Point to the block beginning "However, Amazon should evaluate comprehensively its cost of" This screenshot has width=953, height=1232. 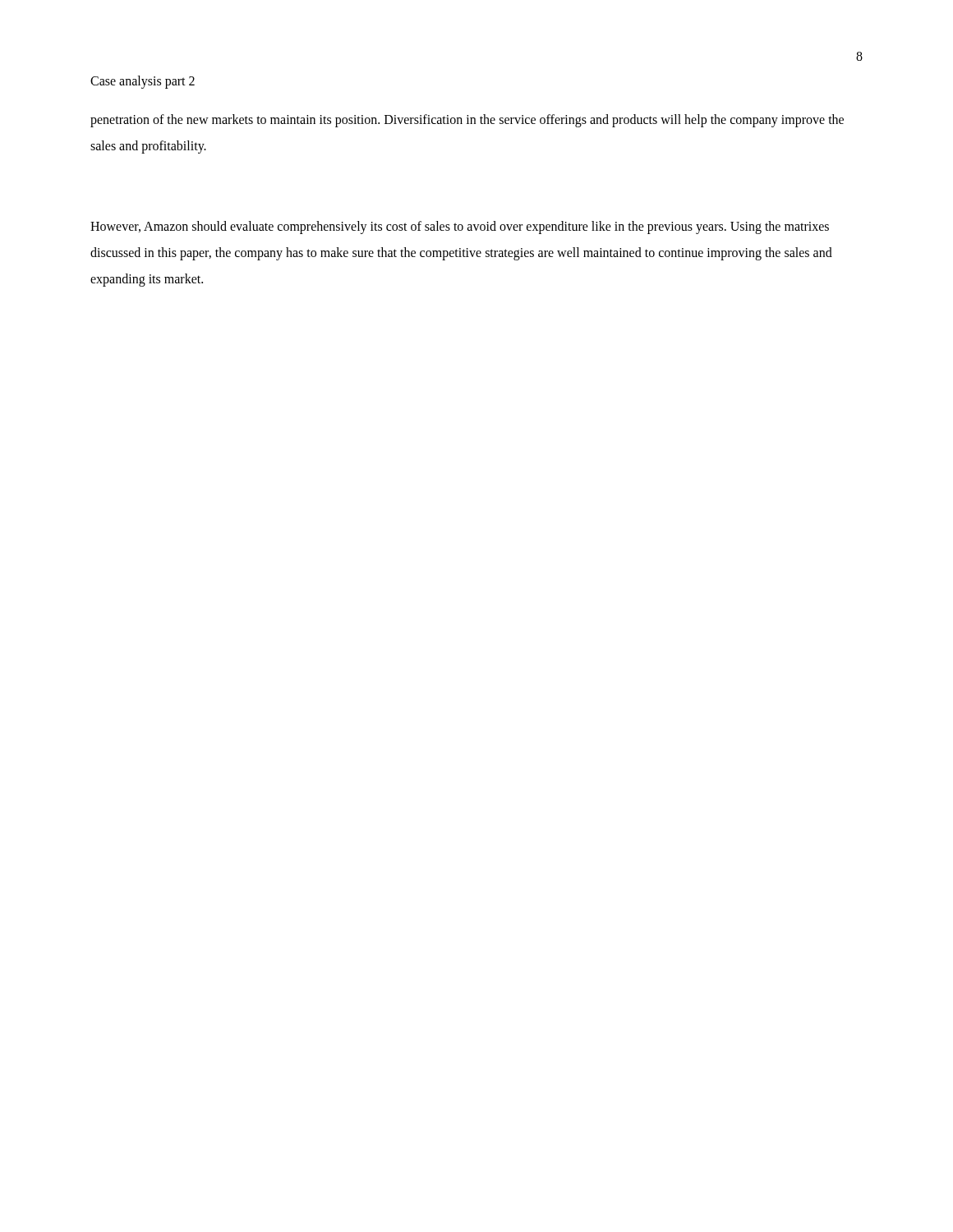coord(461,253)
